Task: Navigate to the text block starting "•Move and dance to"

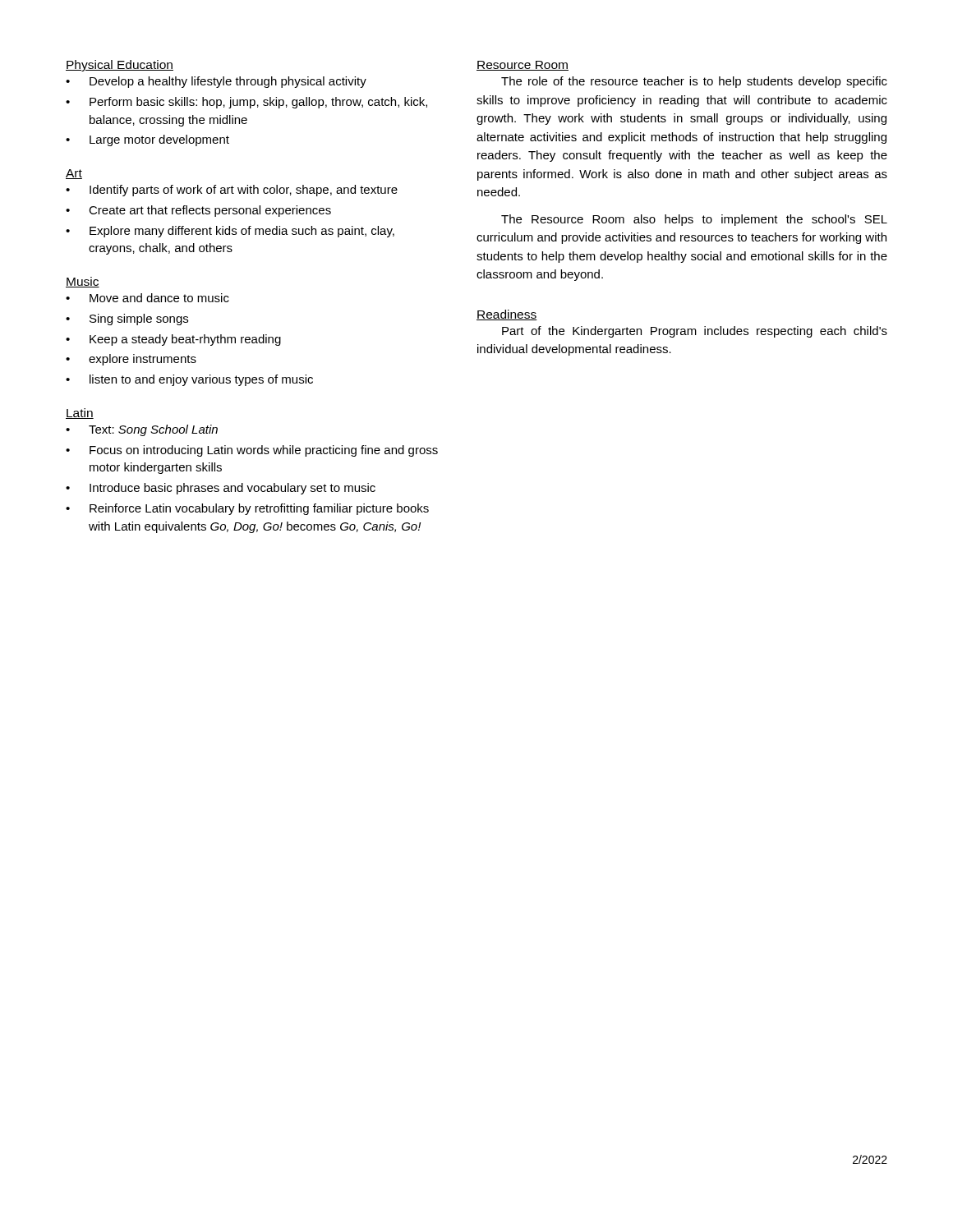Action: pos(147,298)
